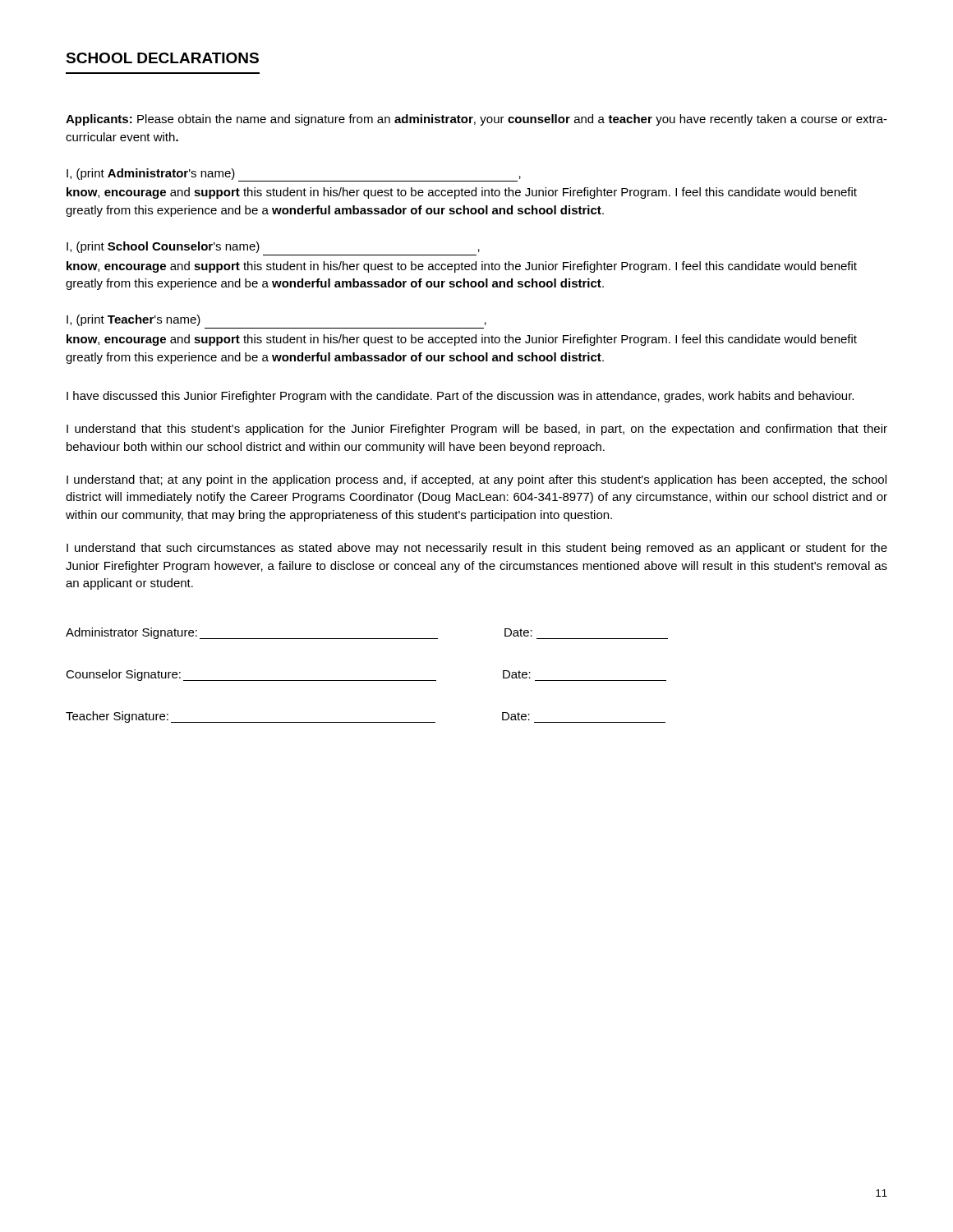Locate the block of text that opens with "I understand that; at"
The image size is (953, 1232).
476,497
